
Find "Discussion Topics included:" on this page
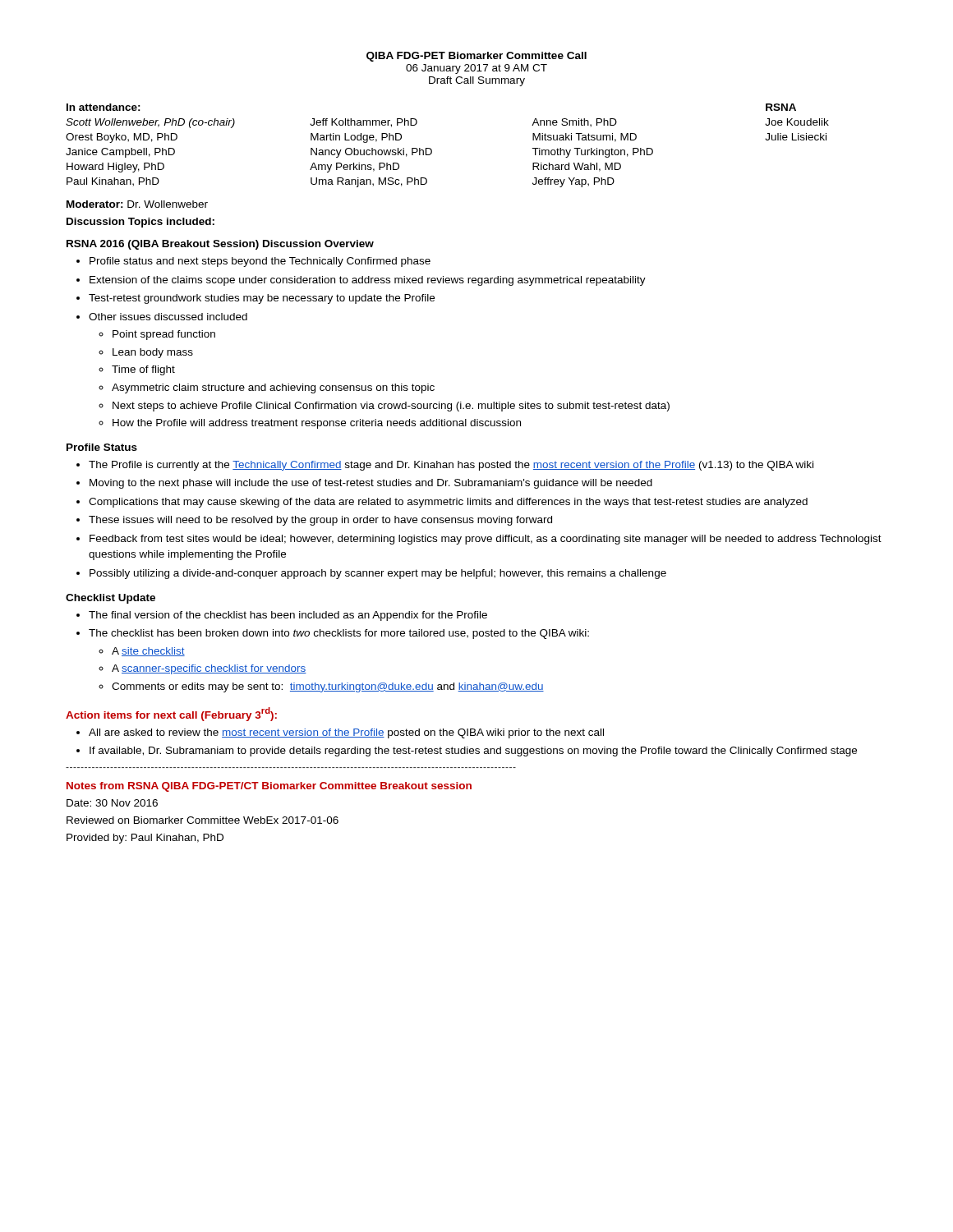point(141,221)
